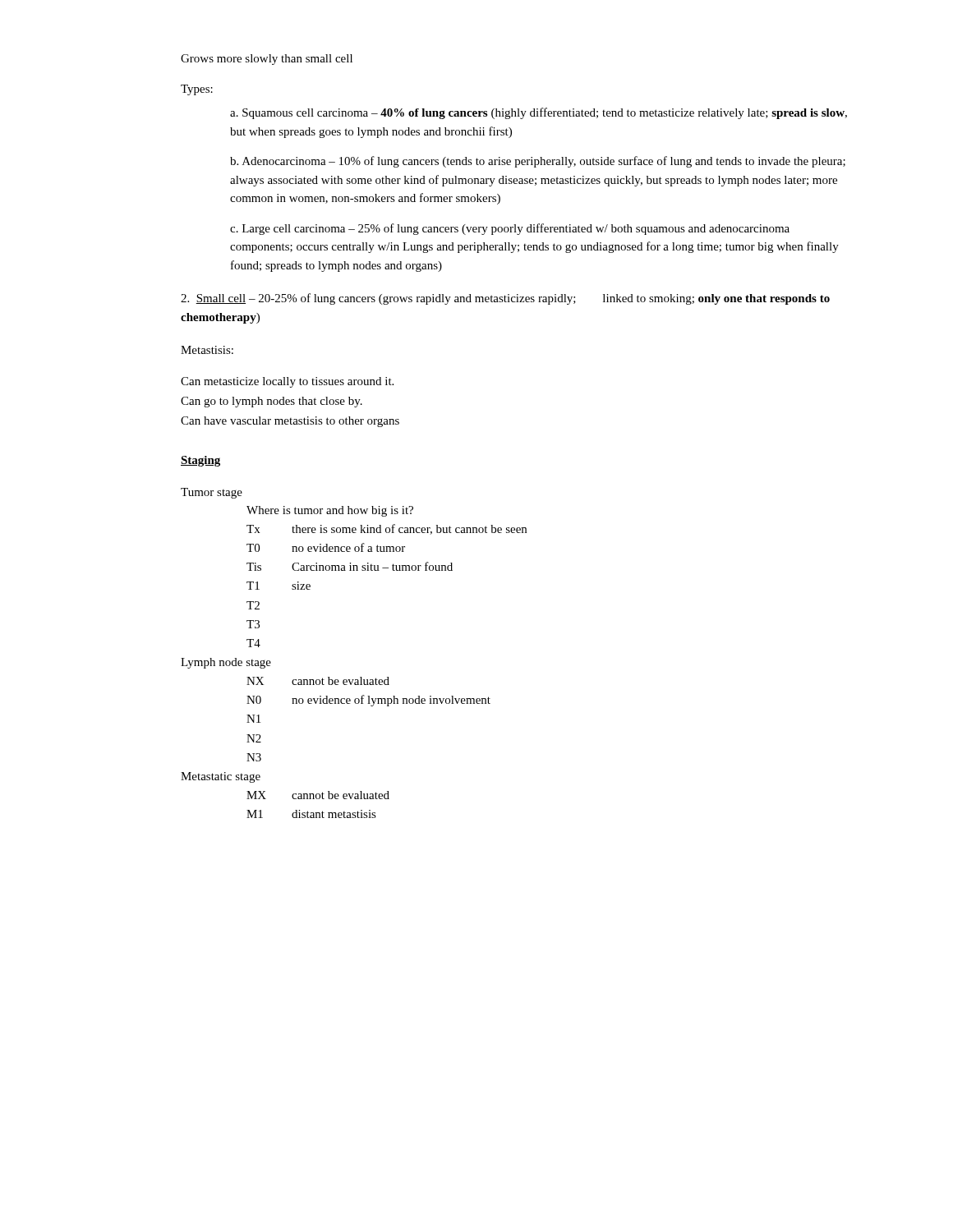Find the list item that reads "NX cannot be evaluated"
The height and width of the screenshot is (1232, 953).
(318, 681)
